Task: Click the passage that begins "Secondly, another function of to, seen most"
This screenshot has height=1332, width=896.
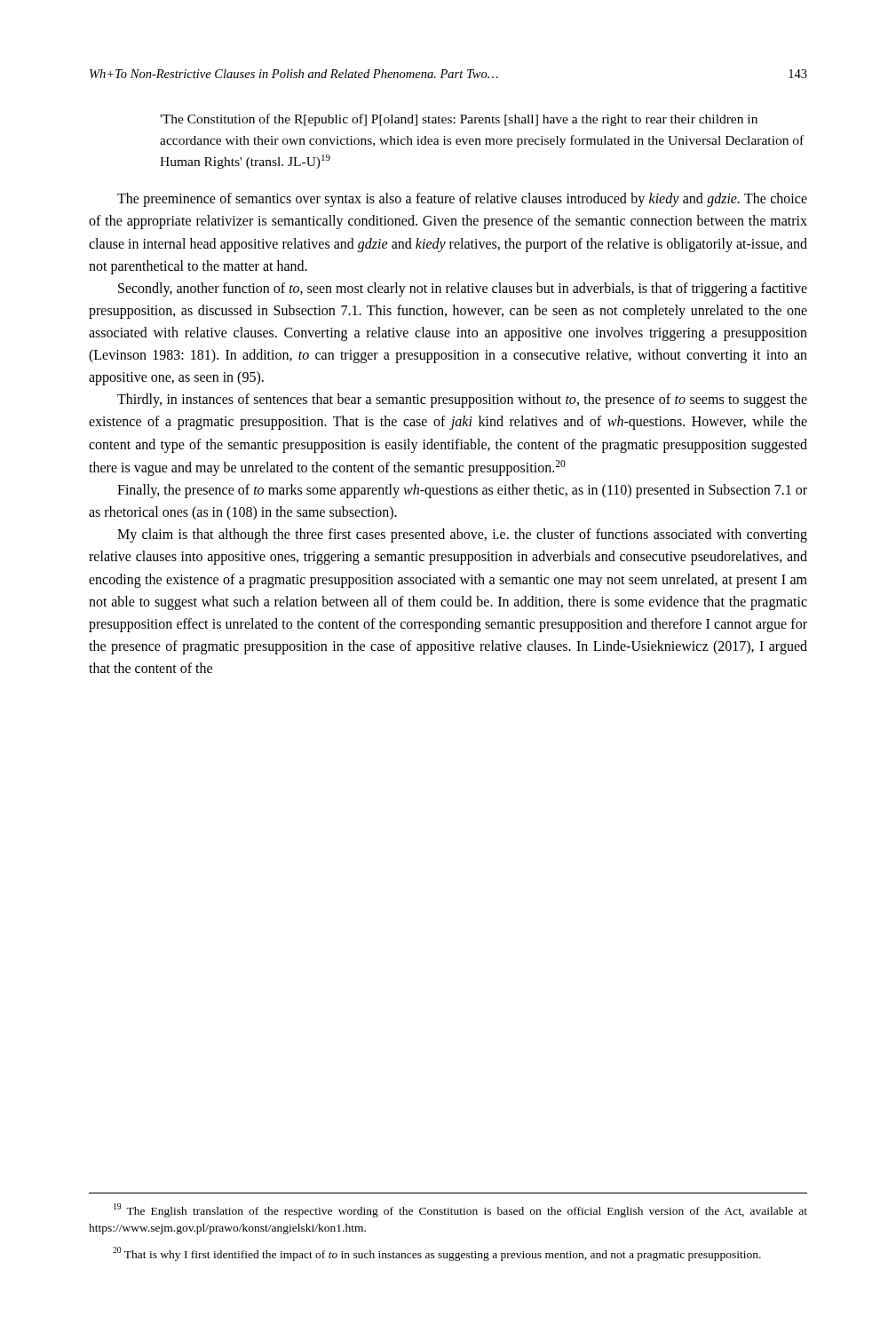Action: pyautogui.click(x=448, y=333)
